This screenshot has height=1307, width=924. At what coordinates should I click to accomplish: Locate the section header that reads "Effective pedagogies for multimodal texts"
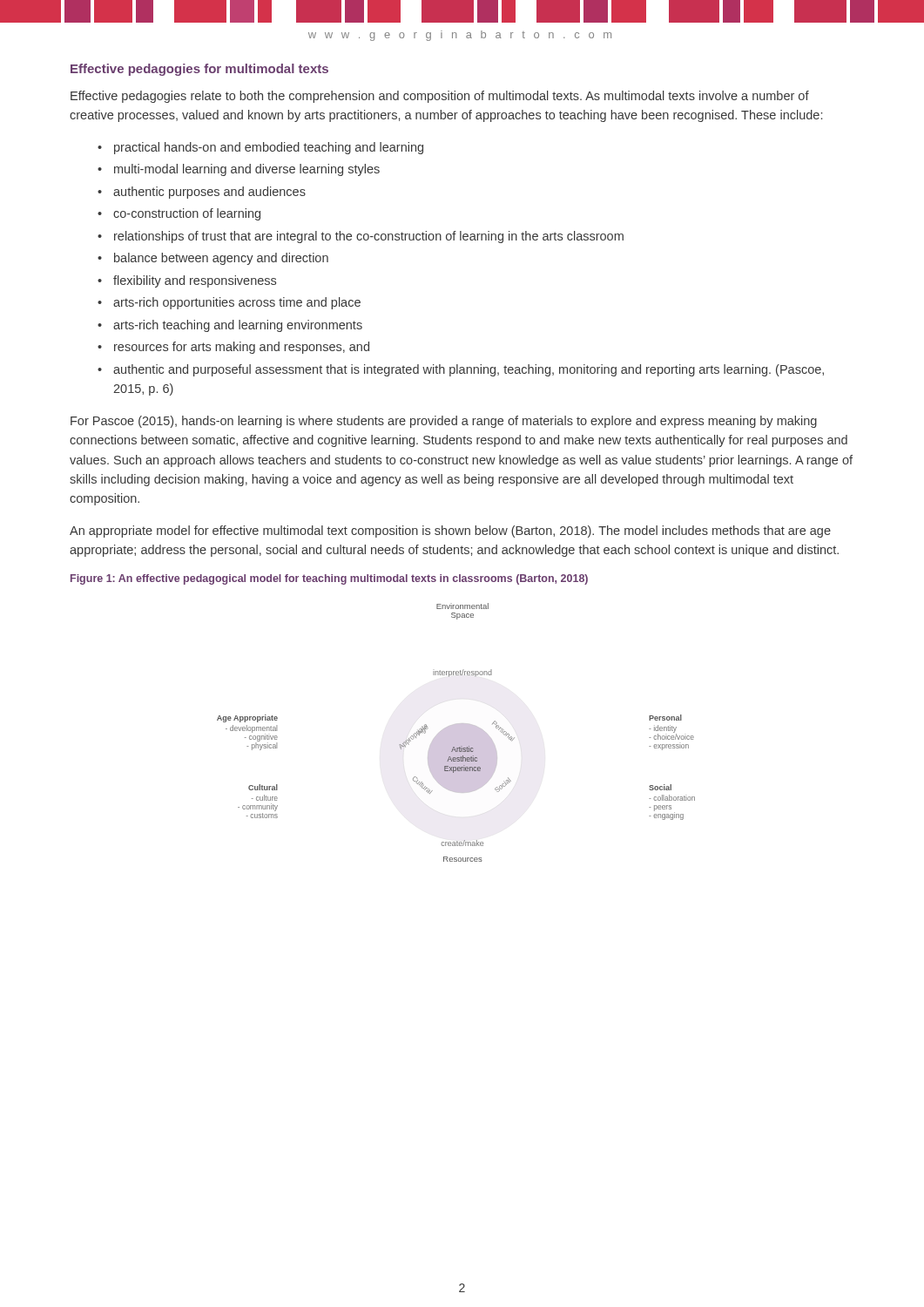pyautogui.click(x=199, y=68)
